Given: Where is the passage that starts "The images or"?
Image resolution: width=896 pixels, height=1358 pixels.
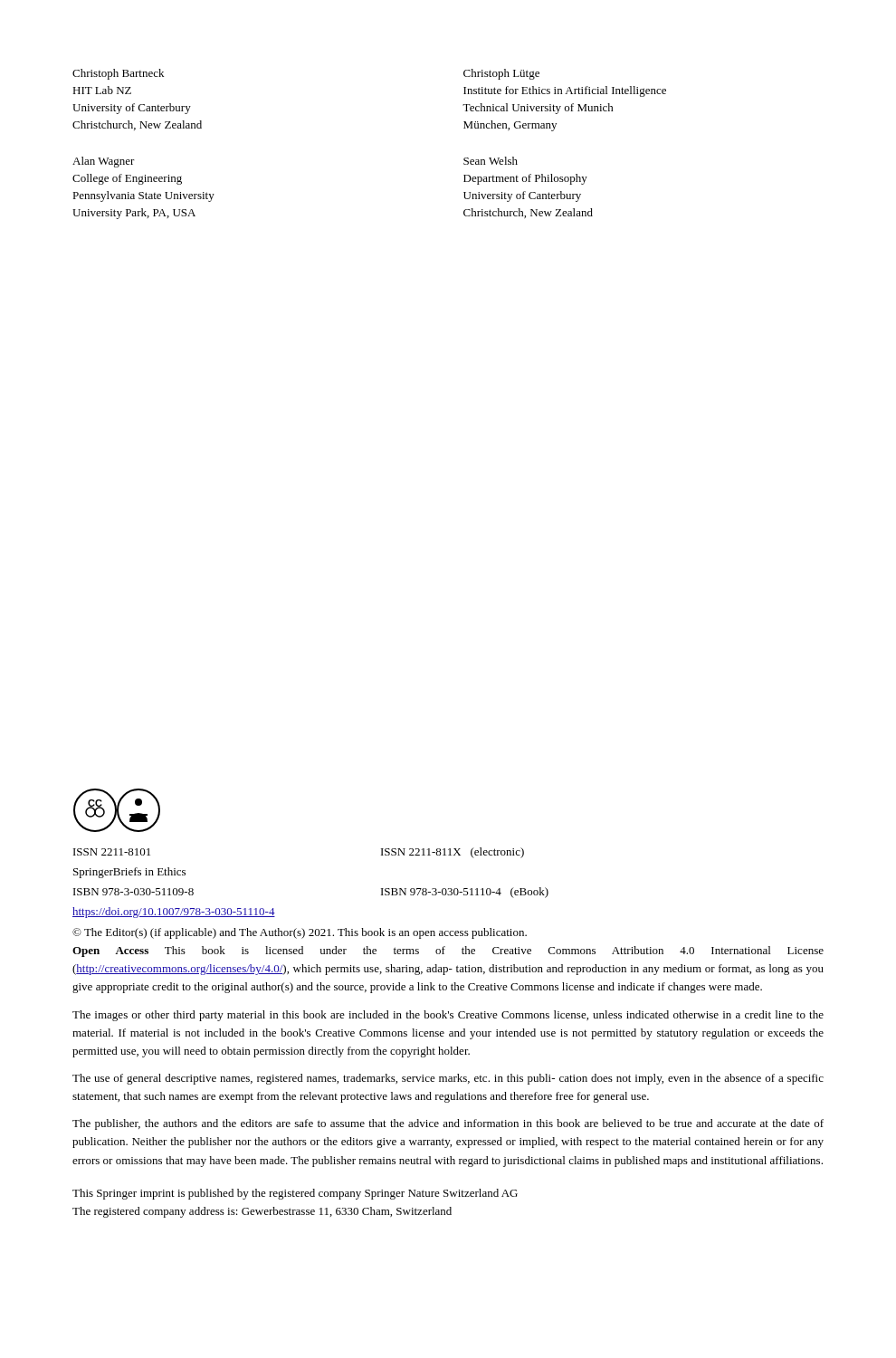Looking at the screenshot, I should click(x=448, y=1032).
